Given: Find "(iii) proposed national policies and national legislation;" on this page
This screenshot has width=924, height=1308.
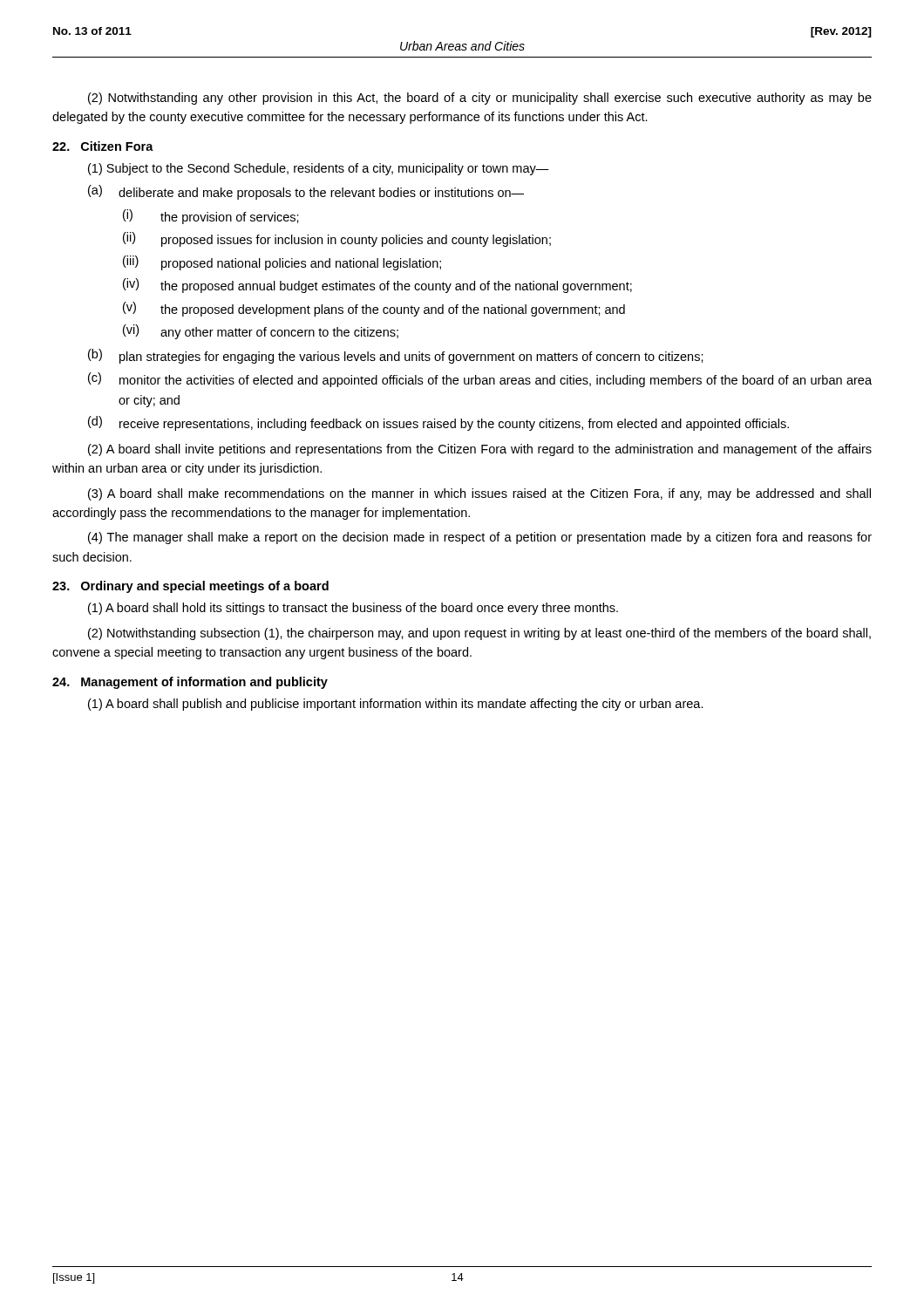Looking at the screenshot, I should pos(282,263).
